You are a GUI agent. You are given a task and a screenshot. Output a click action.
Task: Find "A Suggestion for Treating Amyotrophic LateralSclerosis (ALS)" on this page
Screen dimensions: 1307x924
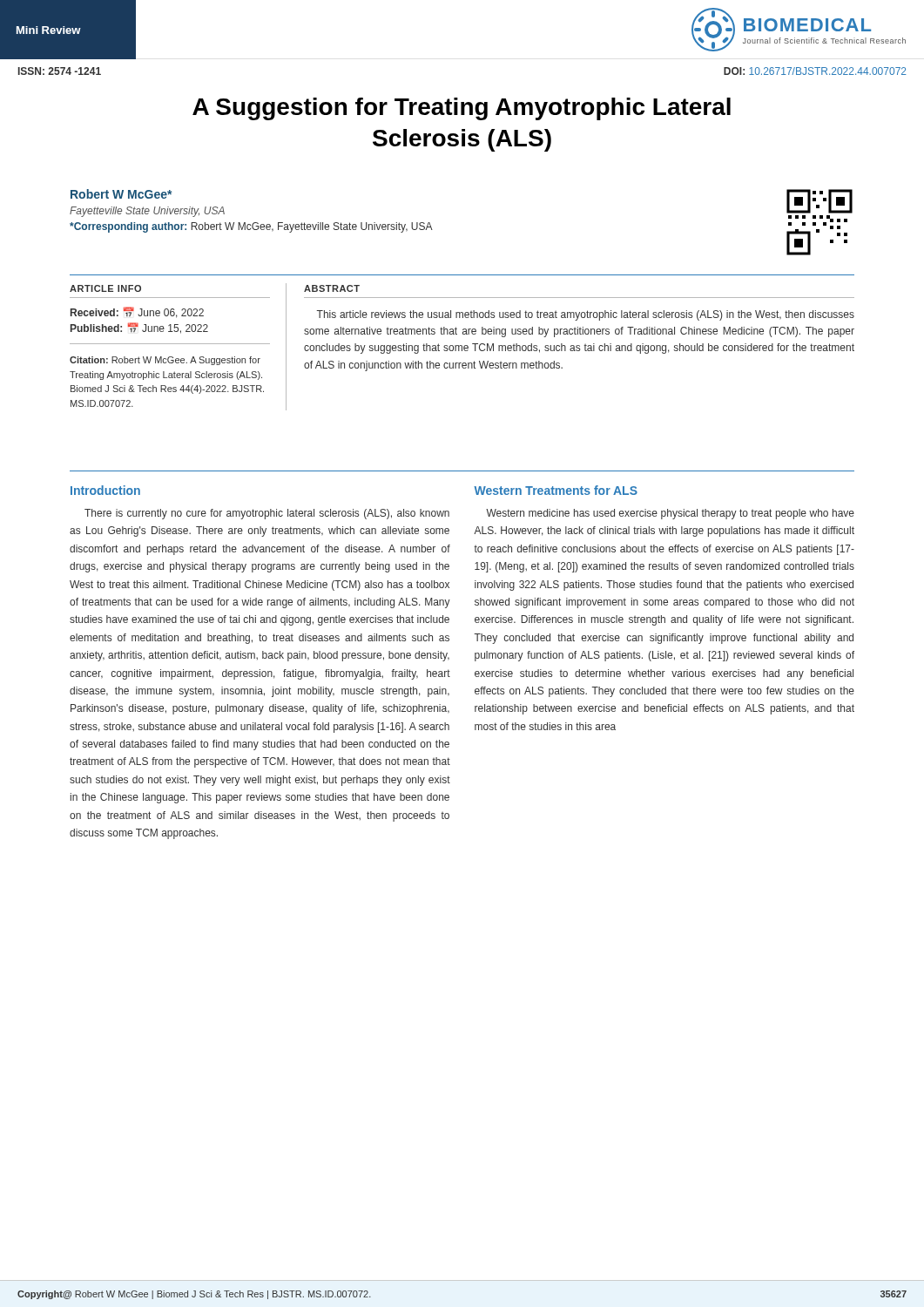tap(462, 123)
